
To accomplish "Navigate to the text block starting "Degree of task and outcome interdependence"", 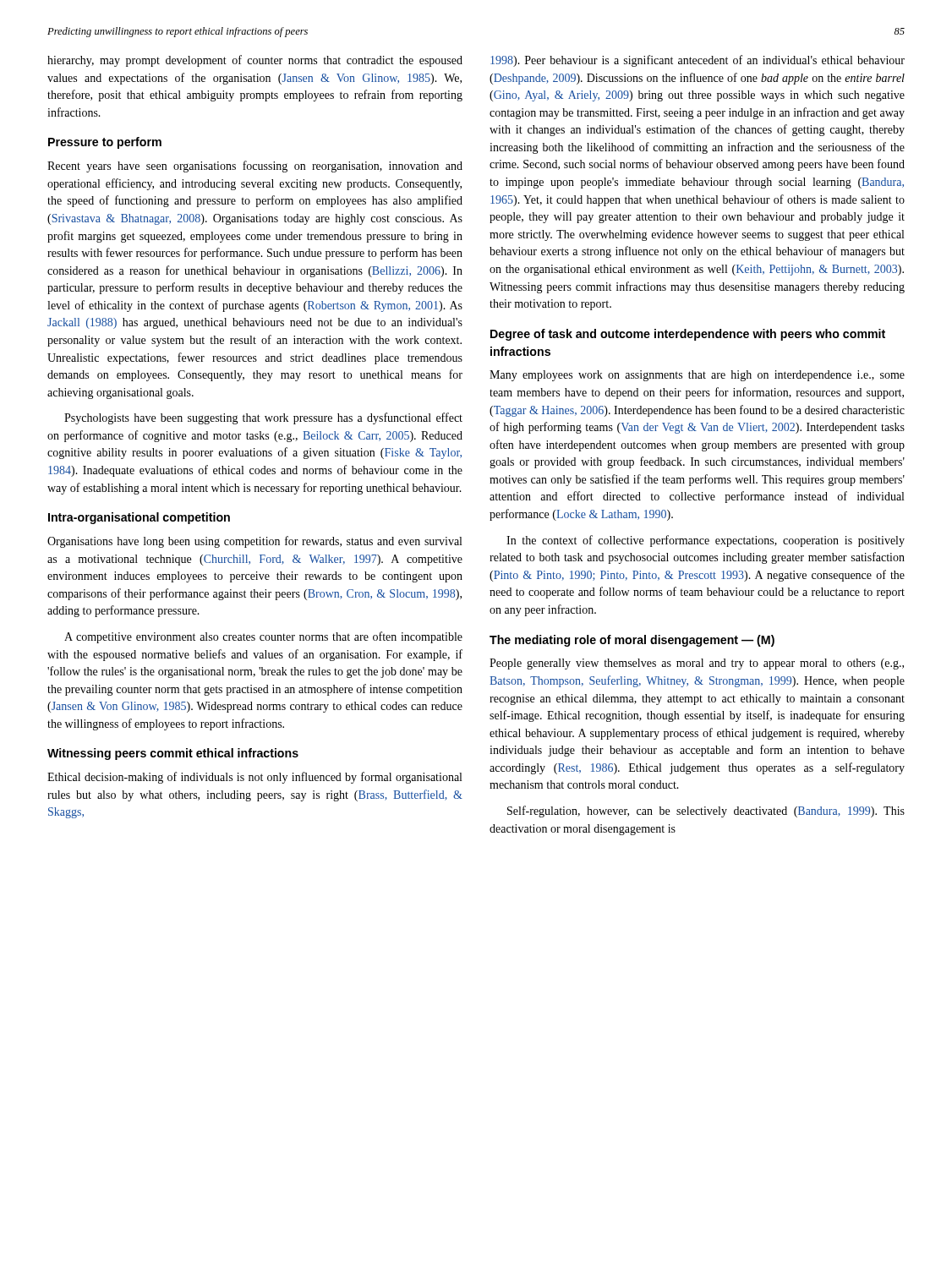I will [x=687, y=342].
